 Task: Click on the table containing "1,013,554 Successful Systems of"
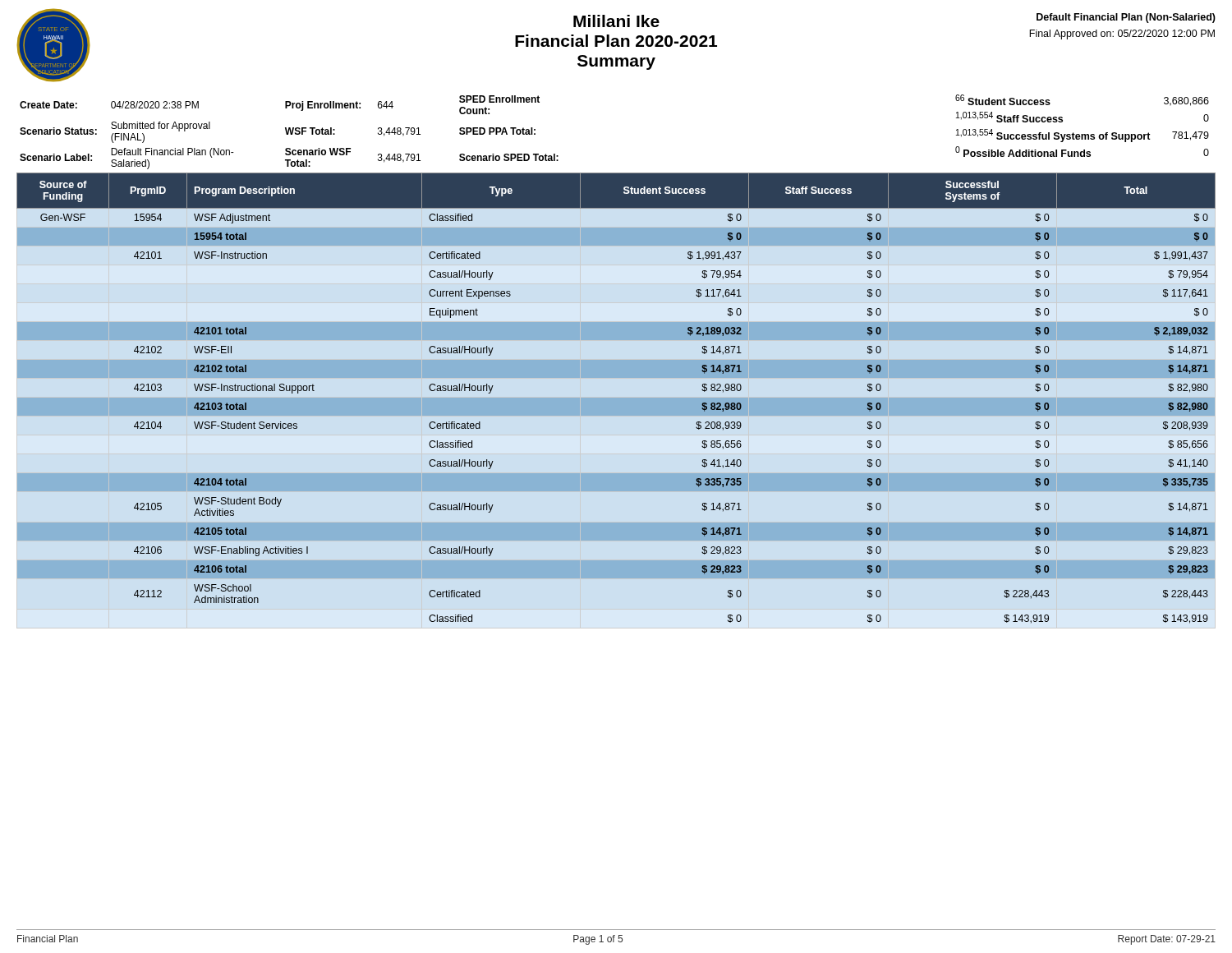pos(1082,127)
